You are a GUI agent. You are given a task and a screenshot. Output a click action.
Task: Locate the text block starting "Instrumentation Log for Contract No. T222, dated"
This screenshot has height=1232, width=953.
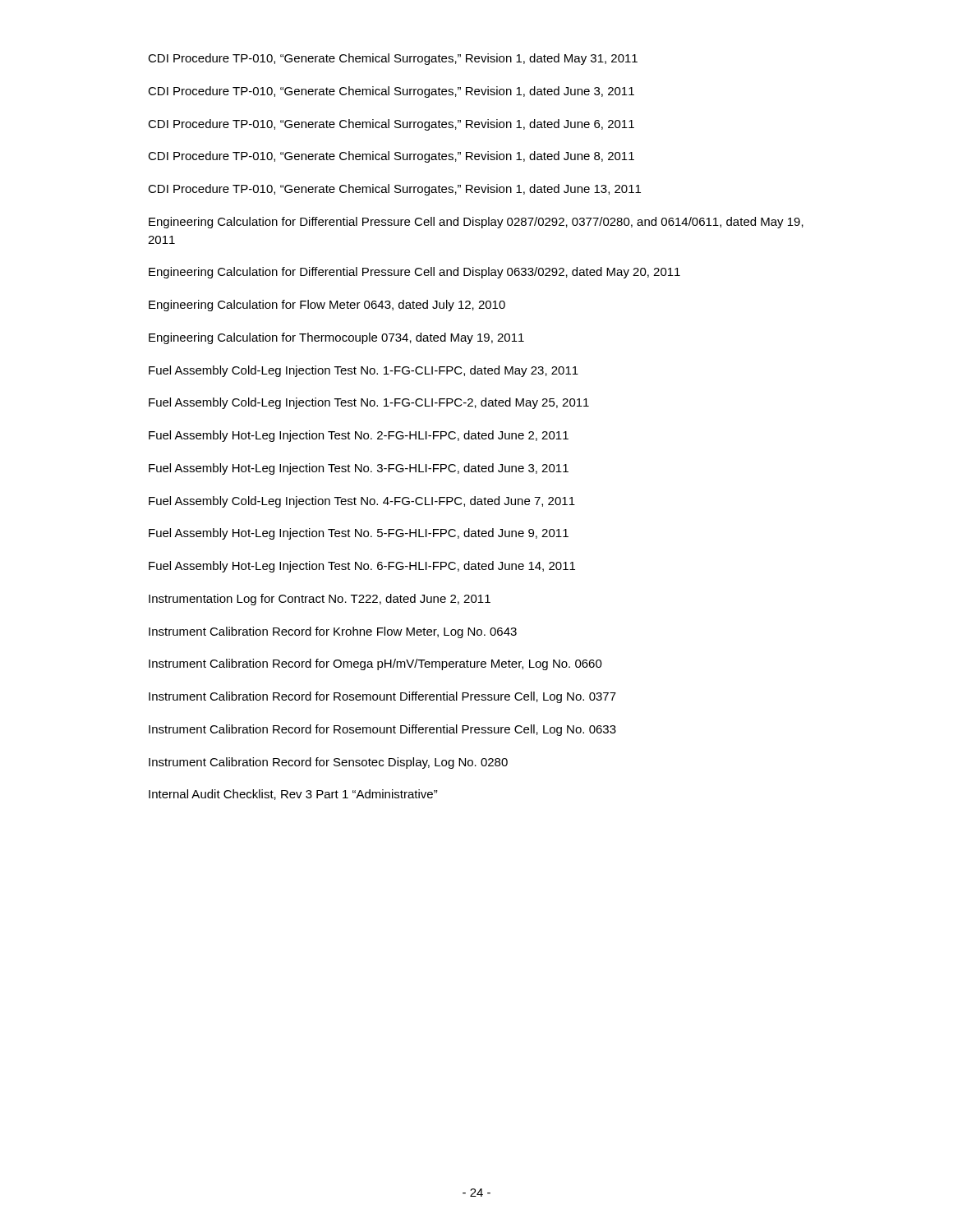click(x=319, y=598)
